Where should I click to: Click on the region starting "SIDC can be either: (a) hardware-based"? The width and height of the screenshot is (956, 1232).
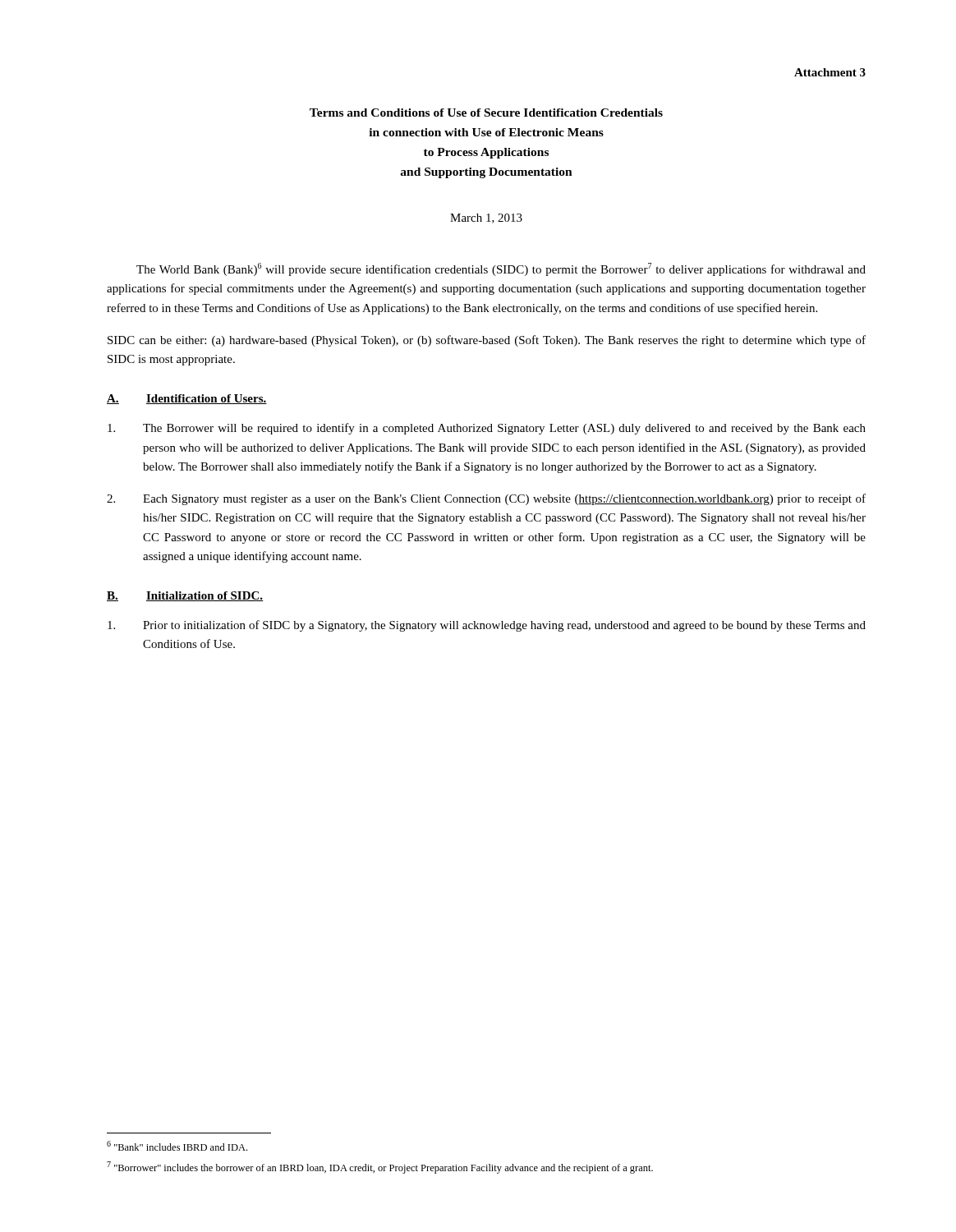click(486, 349)
